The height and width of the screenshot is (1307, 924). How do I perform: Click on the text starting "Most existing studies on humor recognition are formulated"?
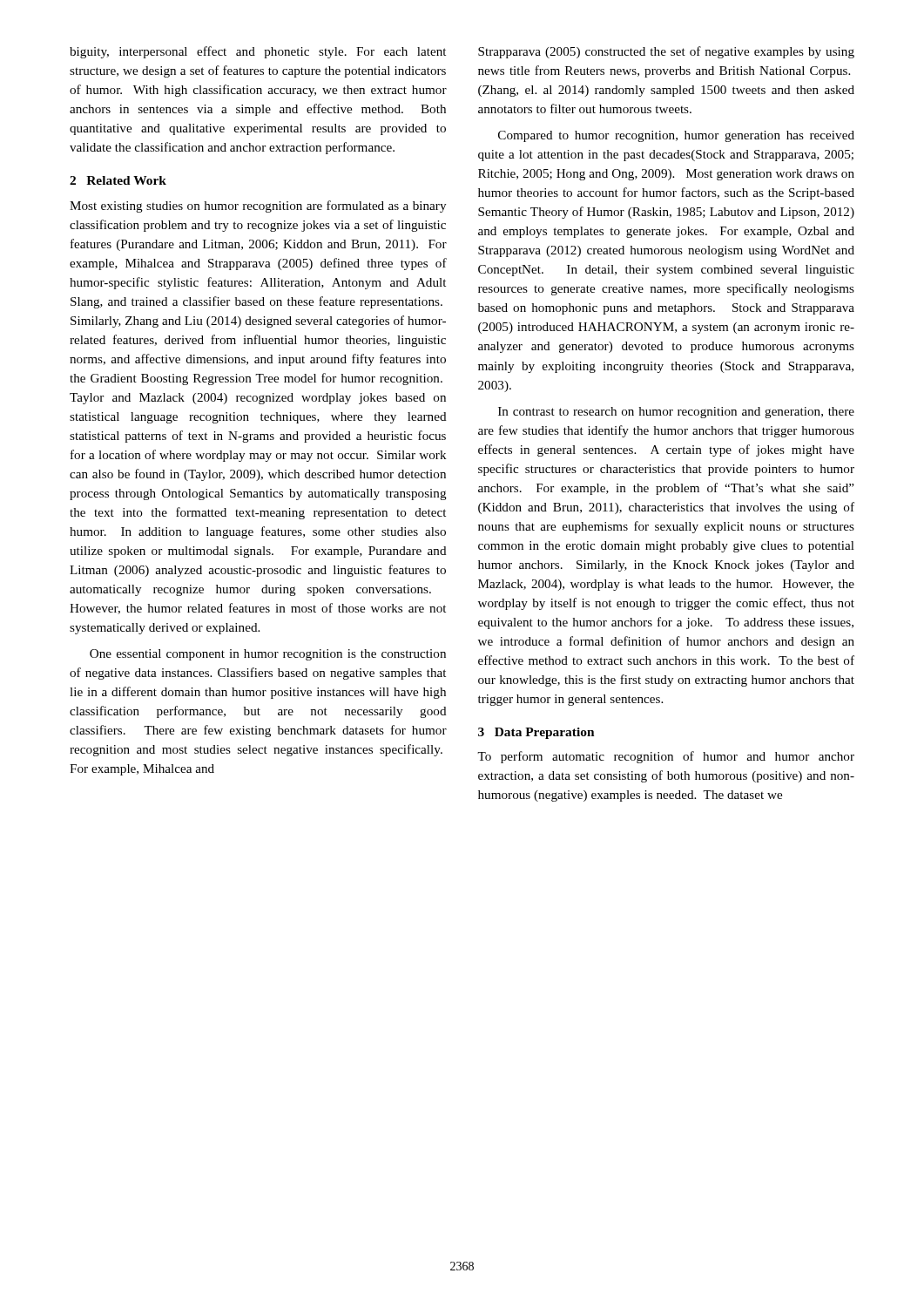click(x=258, y=487)
